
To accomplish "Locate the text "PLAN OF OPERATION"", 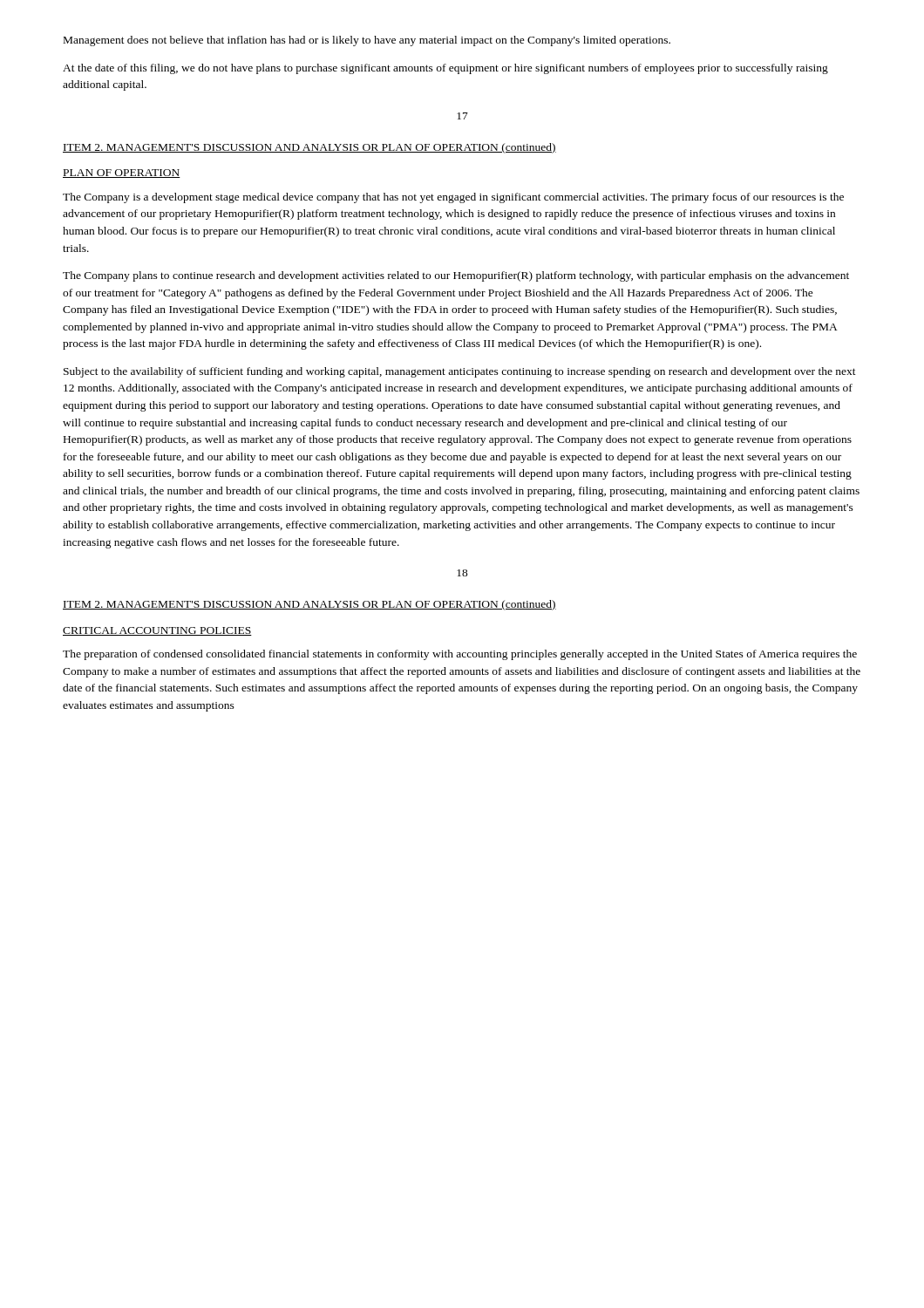I will click(122, 174).
